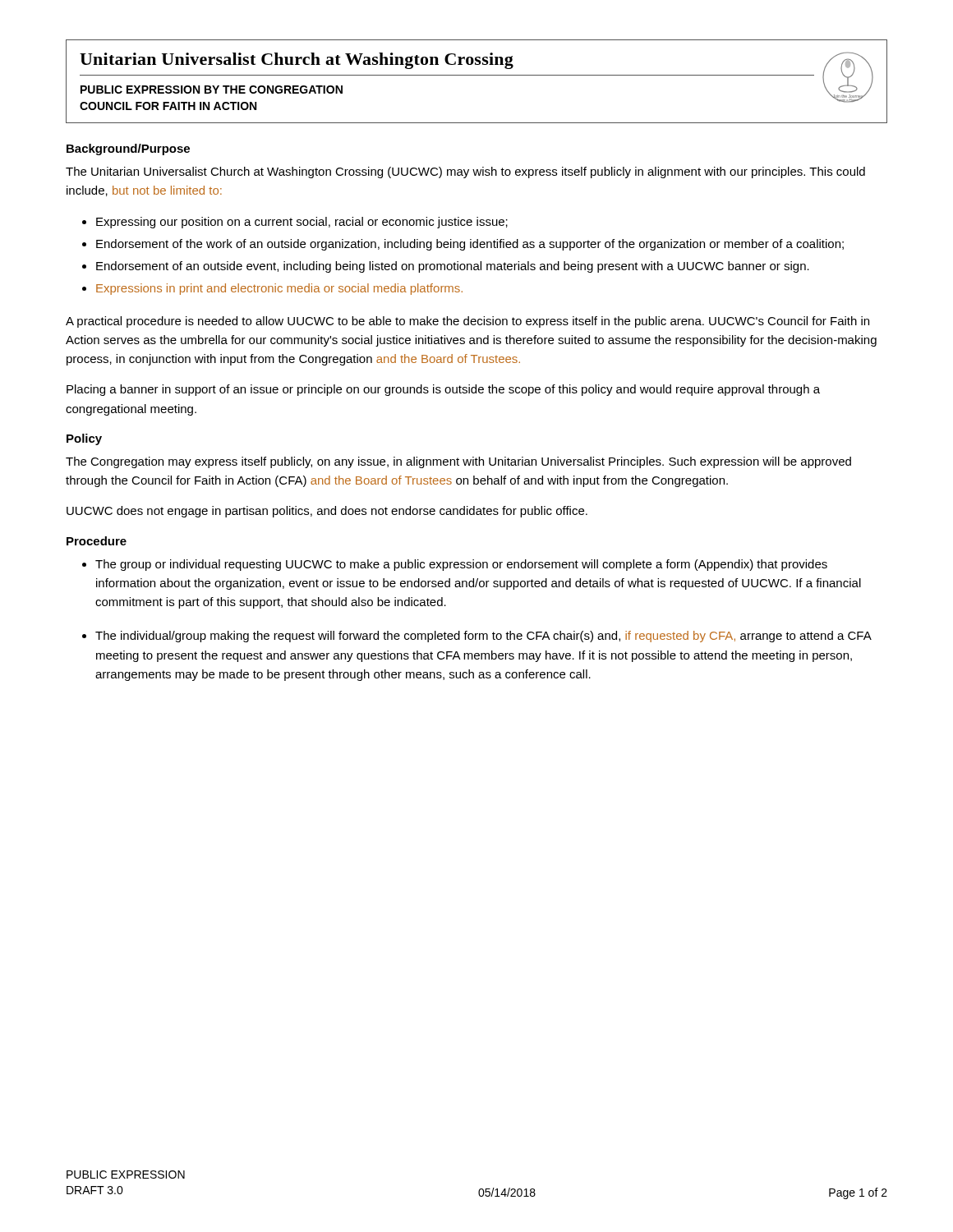Find the text starting "UUCWC does not engage"

point(327,511)
